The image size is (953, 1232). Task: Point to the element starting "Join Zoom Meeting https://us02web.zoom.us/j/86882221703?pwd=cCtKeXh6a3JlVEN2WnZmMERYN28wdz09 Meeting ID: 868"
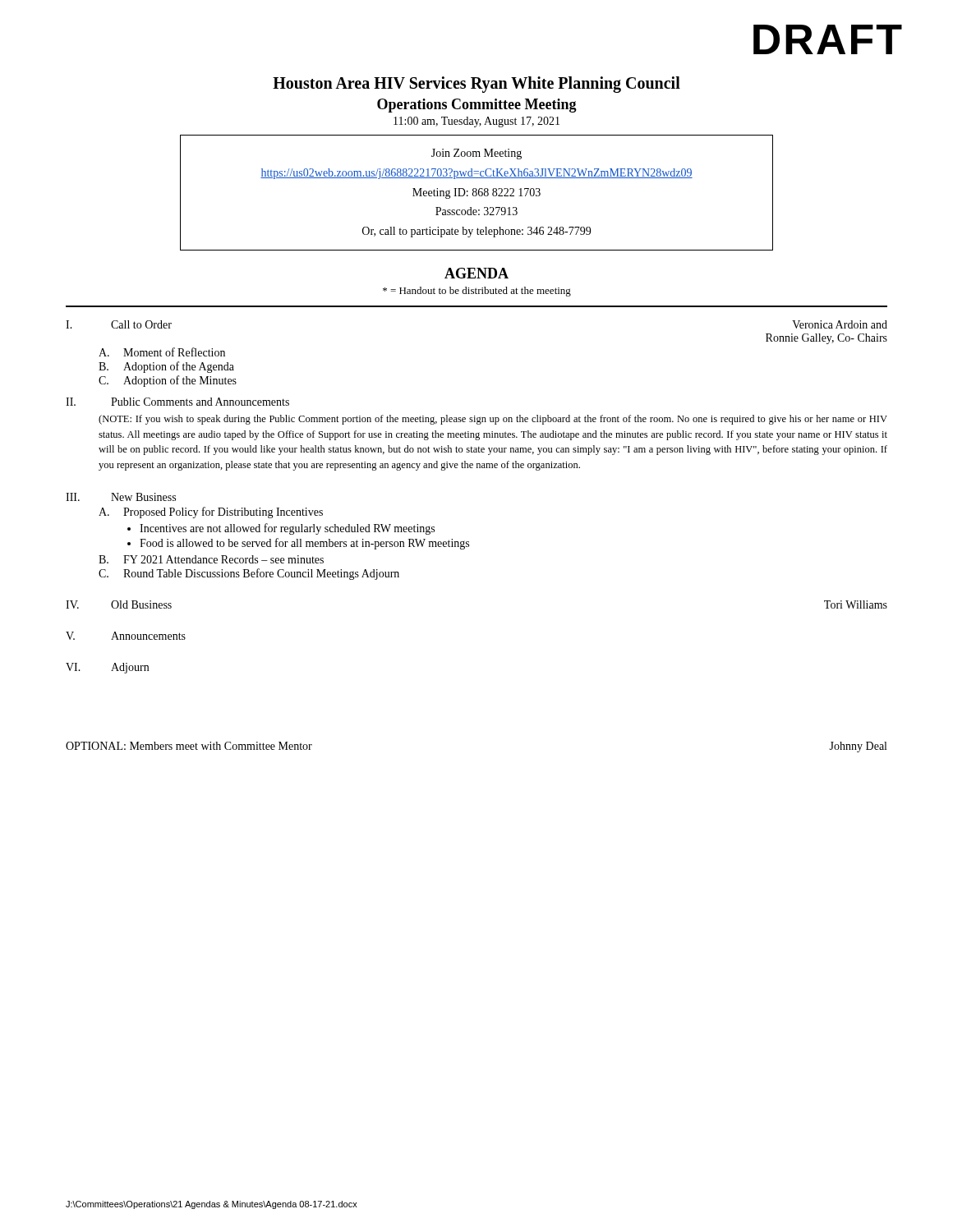pos(476,192)
